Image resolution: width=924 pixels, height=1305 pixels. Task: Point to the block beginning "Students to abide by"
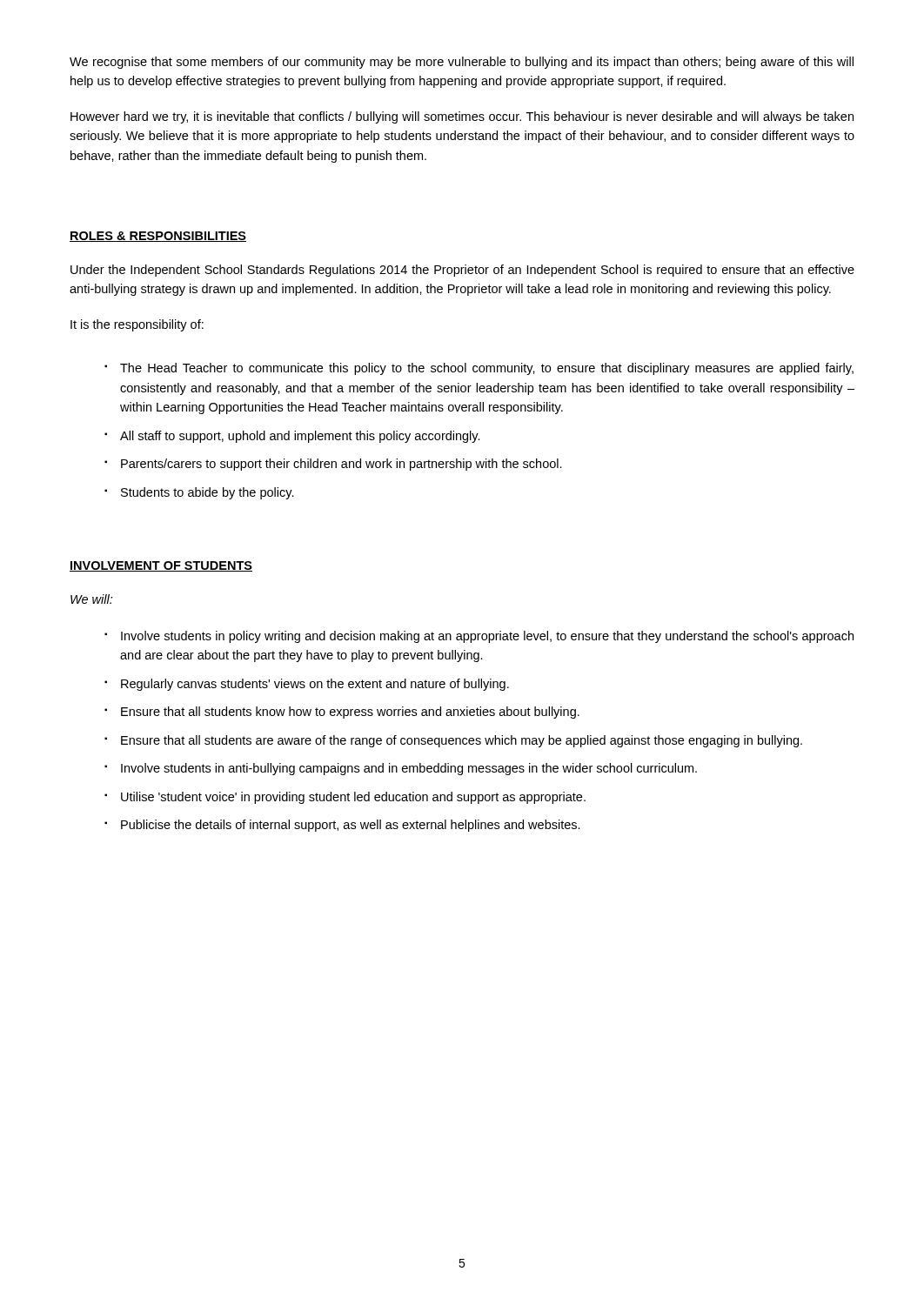click(207, 492)
